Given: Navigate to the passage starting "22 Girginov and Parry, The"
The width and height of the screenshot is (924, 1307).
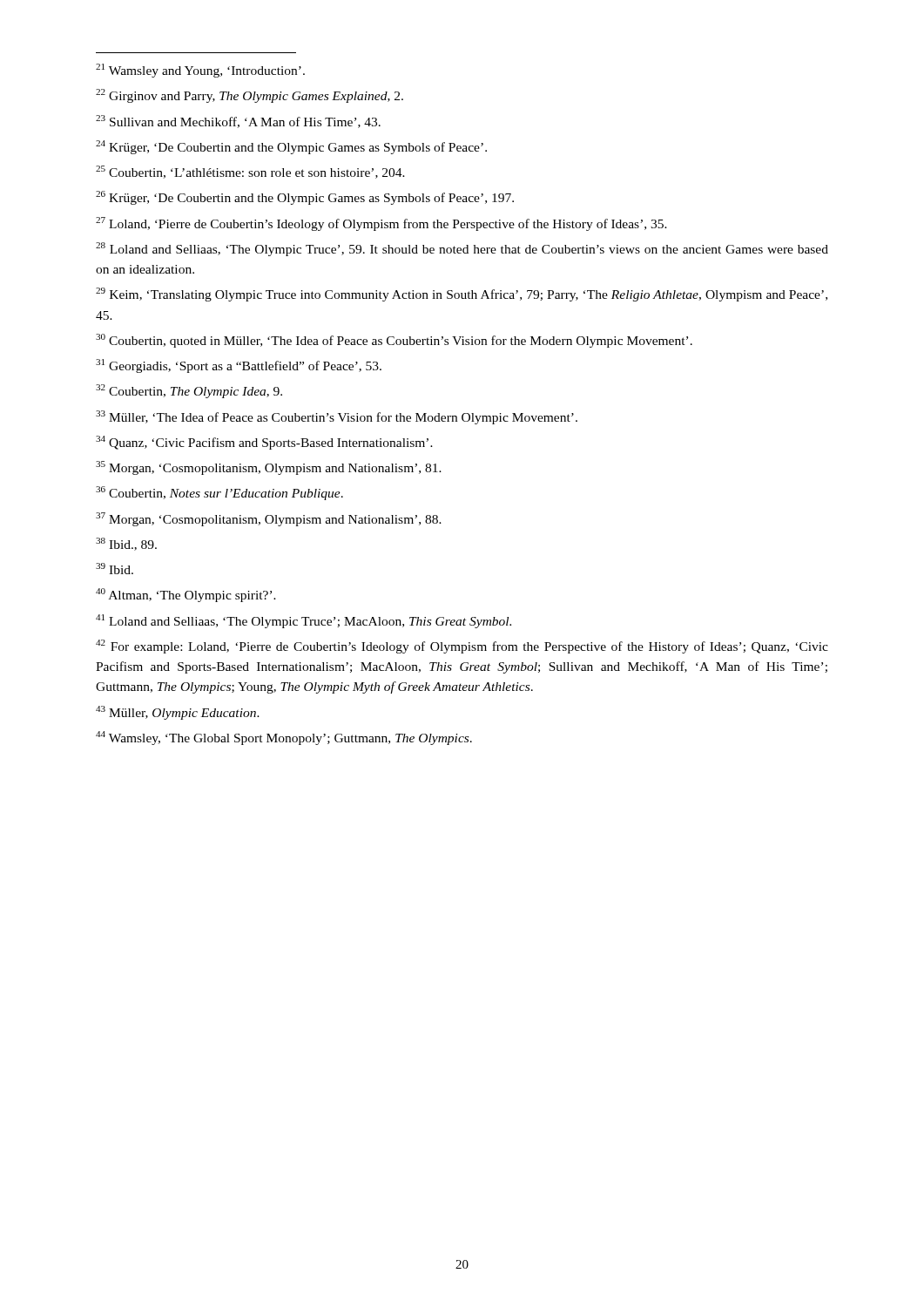Looking at the screenshot, I should coord(250,96).
